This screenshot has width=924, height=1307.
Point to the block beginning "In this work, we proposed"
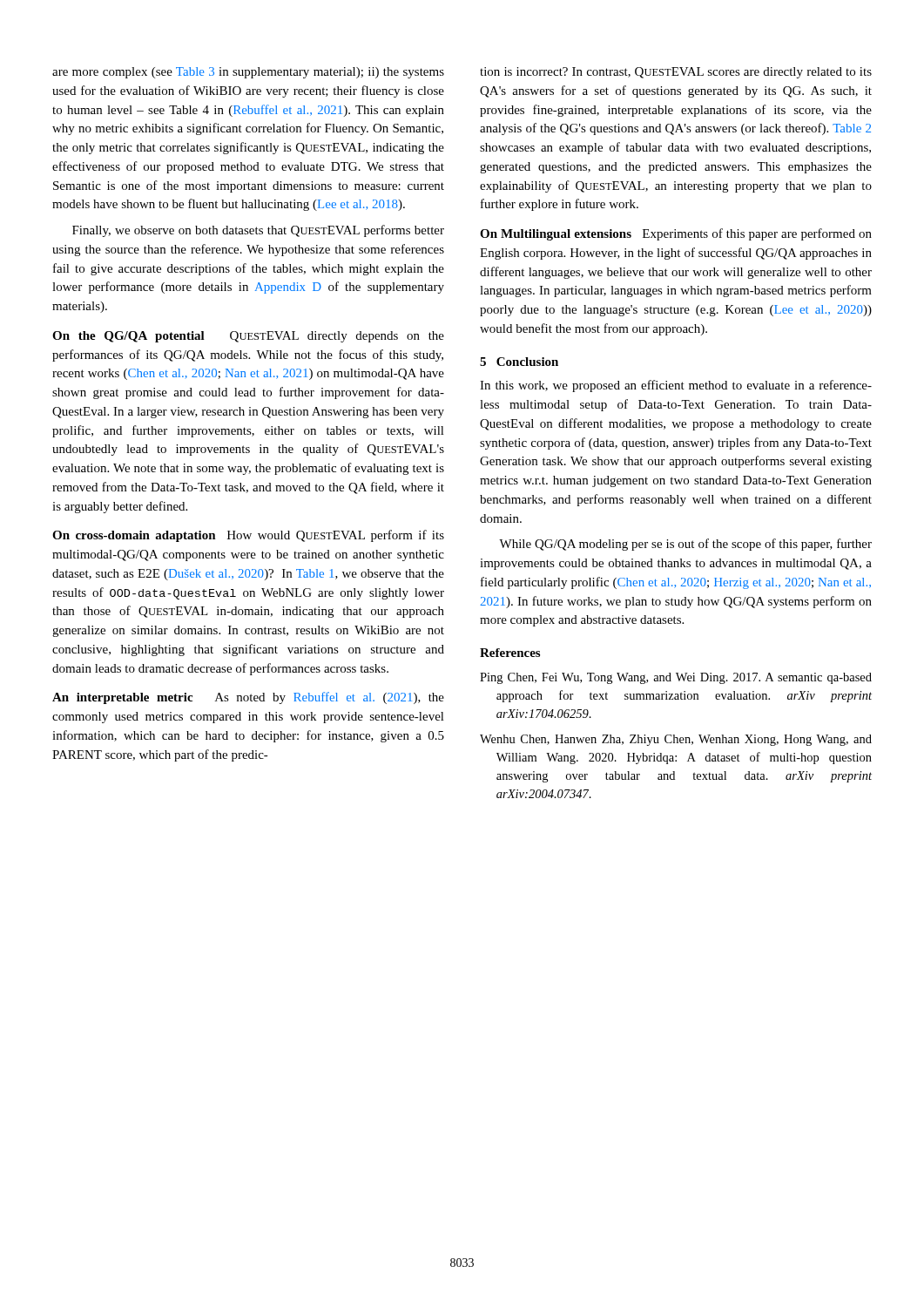point(676,452)
